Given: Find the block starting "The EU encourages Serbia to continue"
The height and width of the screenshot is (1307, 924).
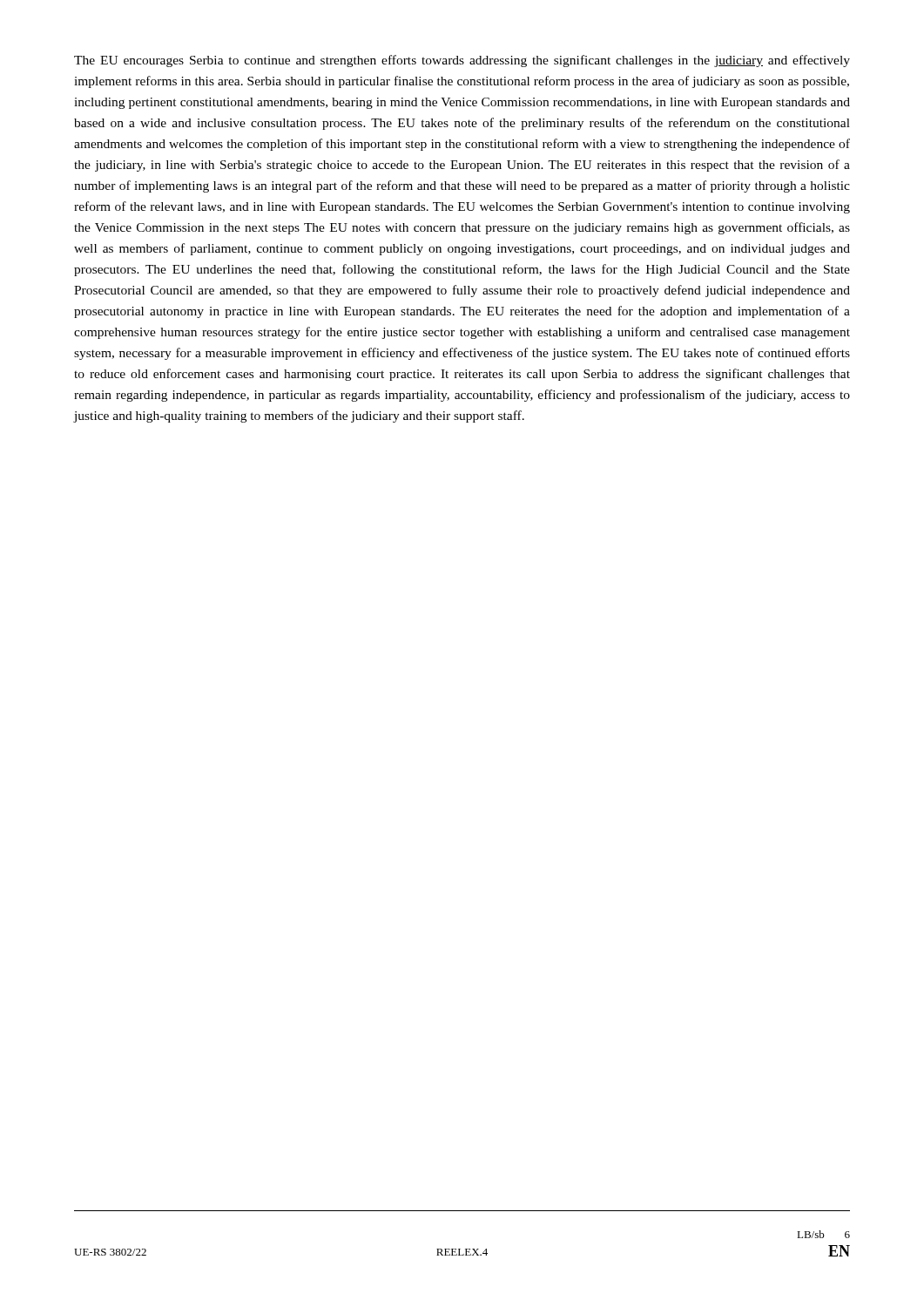Looking at the screenshot, I should click(462, 238).
